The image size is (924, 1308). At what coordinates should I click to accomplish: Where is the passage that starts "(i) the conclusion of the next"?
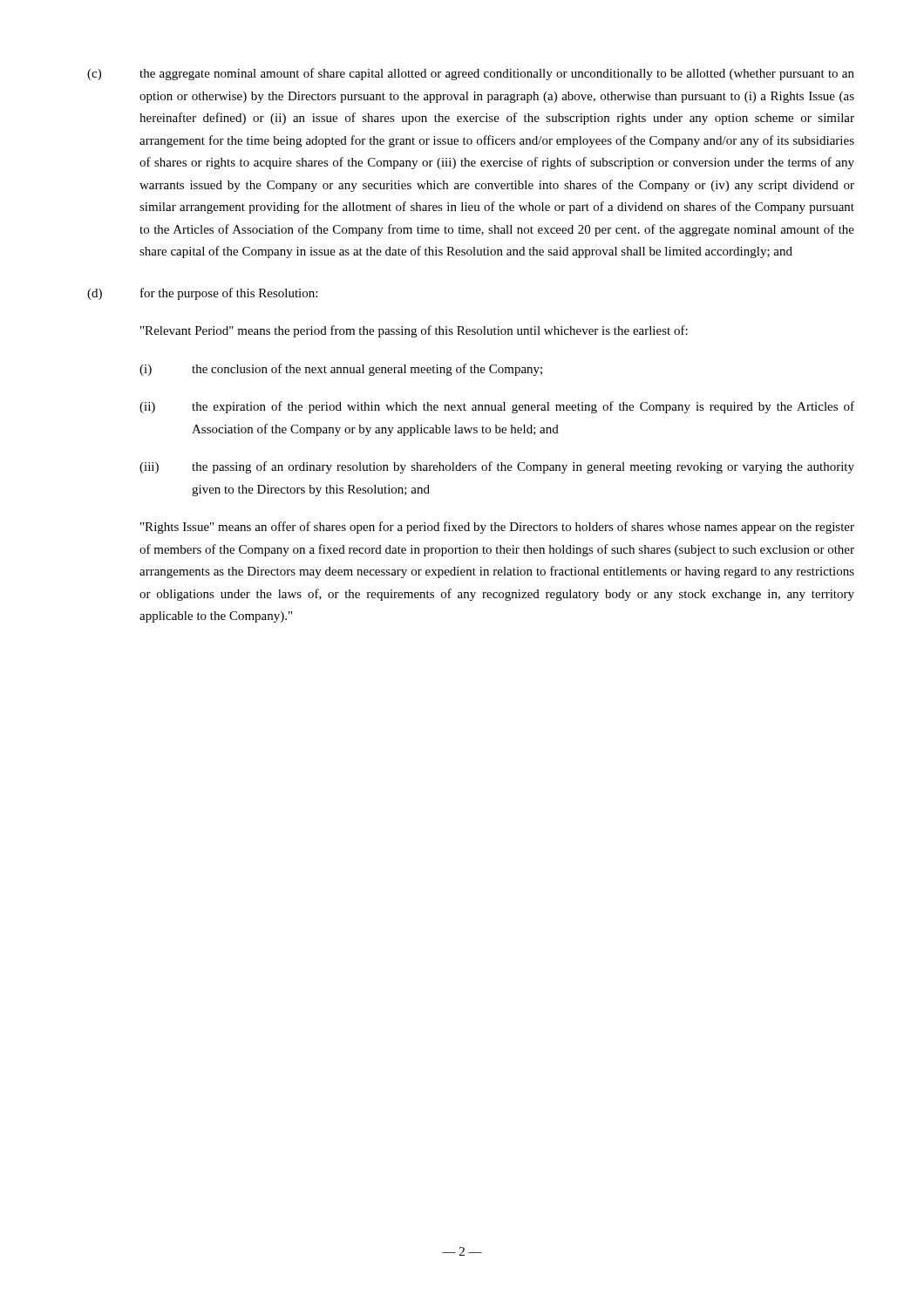(497, 369)
